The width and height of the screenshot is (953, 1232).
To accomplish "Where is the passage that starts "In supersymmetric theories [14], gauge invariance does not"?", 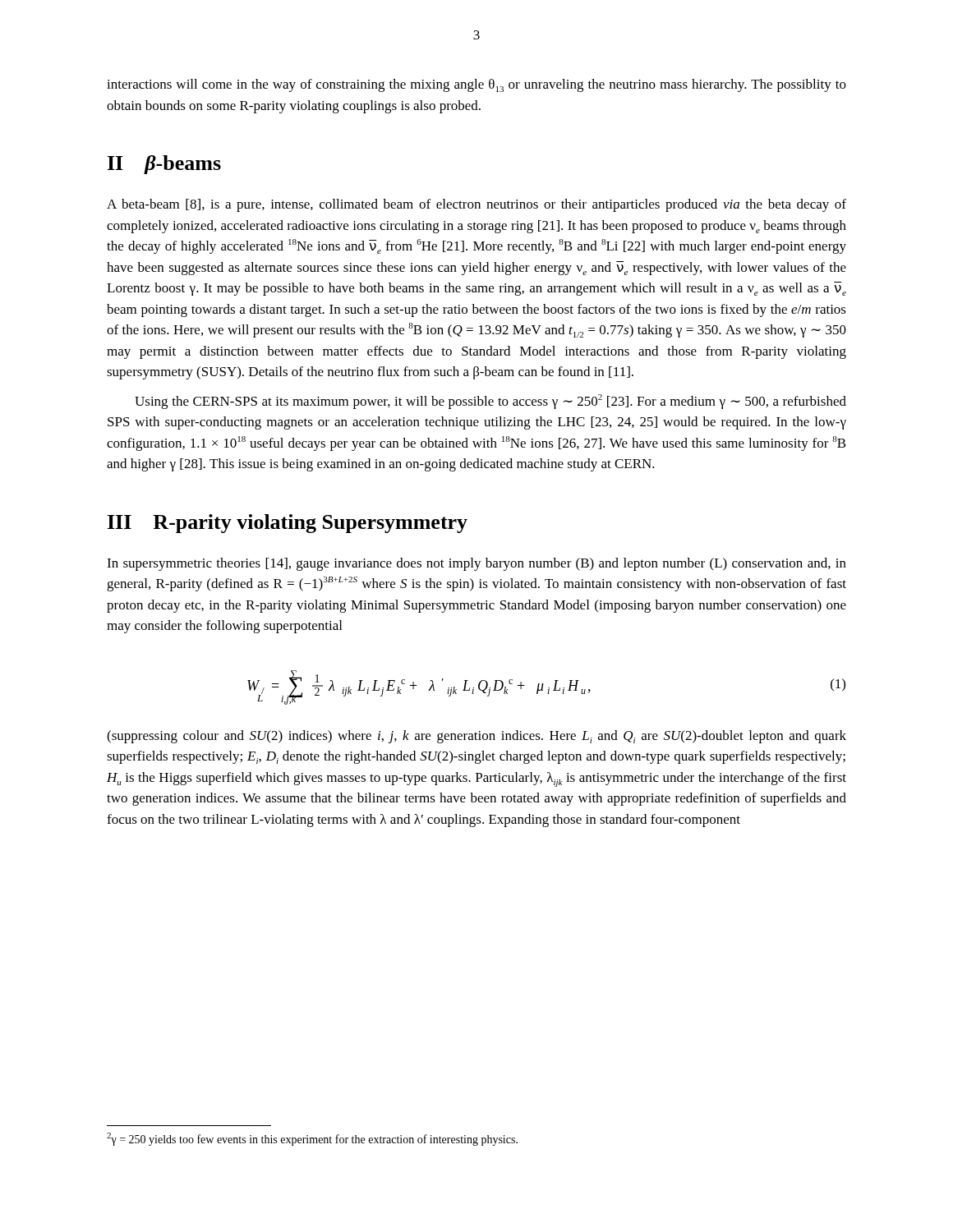I will (476, 594).
